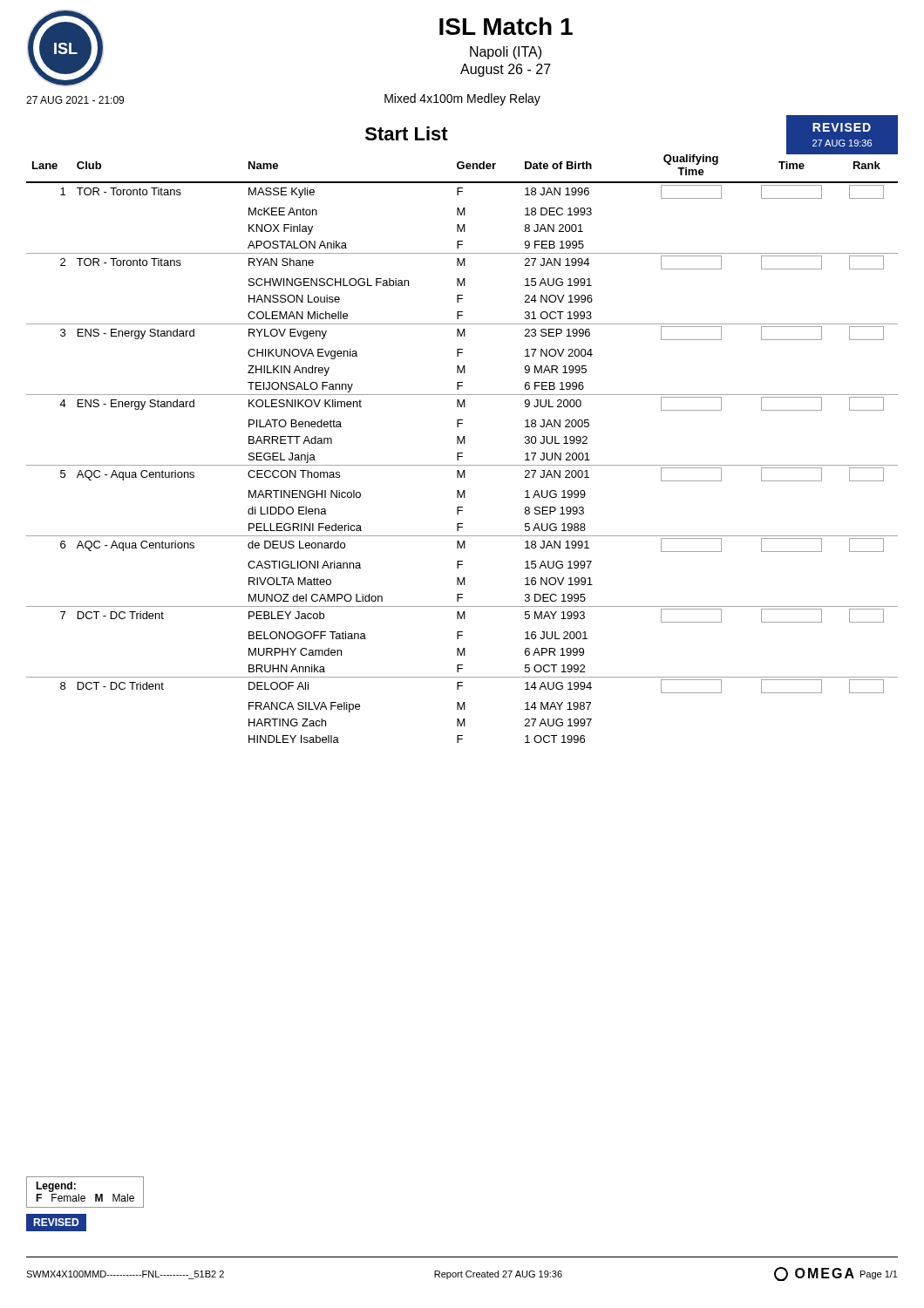924x1308 pixels.
Task: Find the table that mentions "di LIDDO Elena"
Action: (462, 448)
